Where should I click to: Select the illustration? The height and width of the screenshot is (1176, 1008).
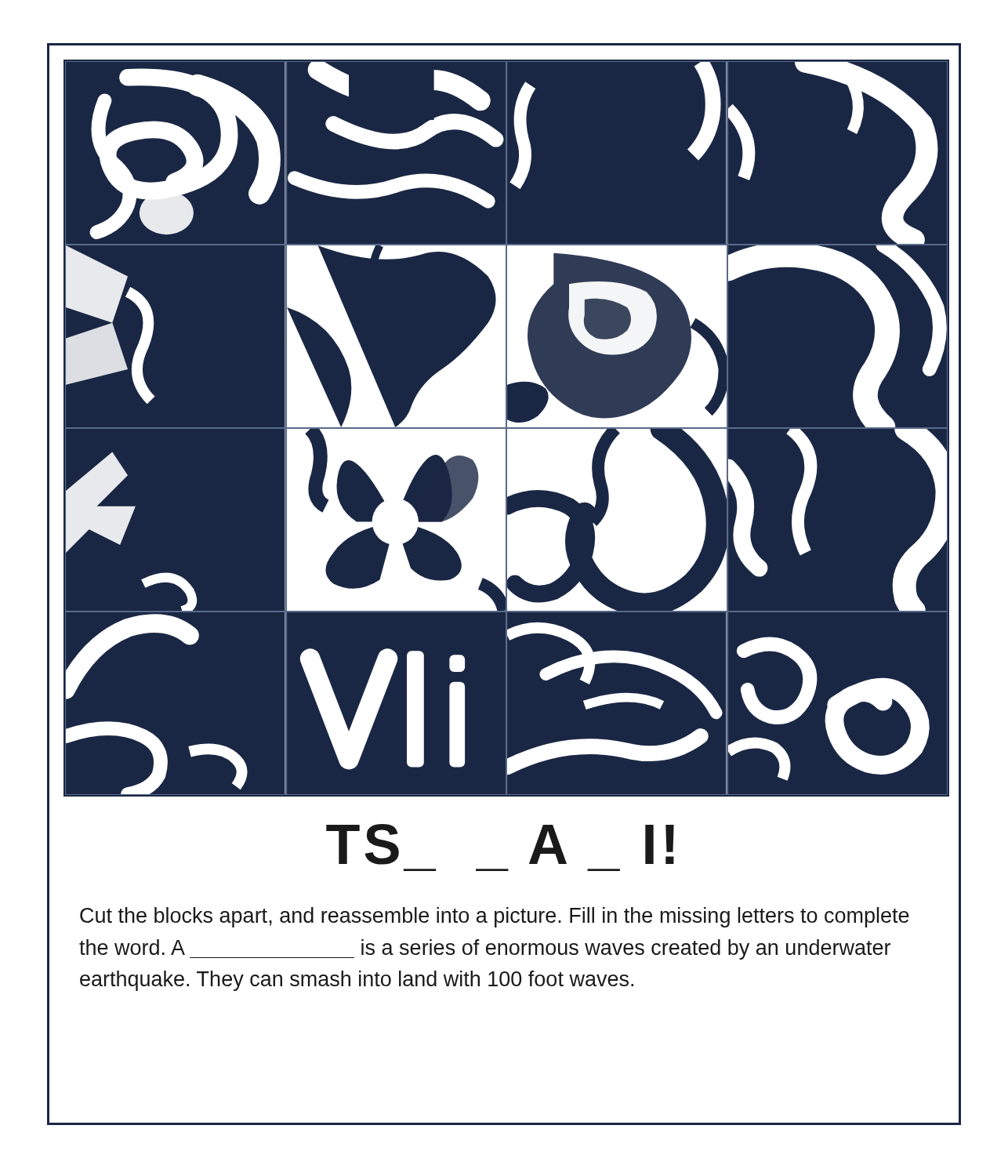pos(506,428)
